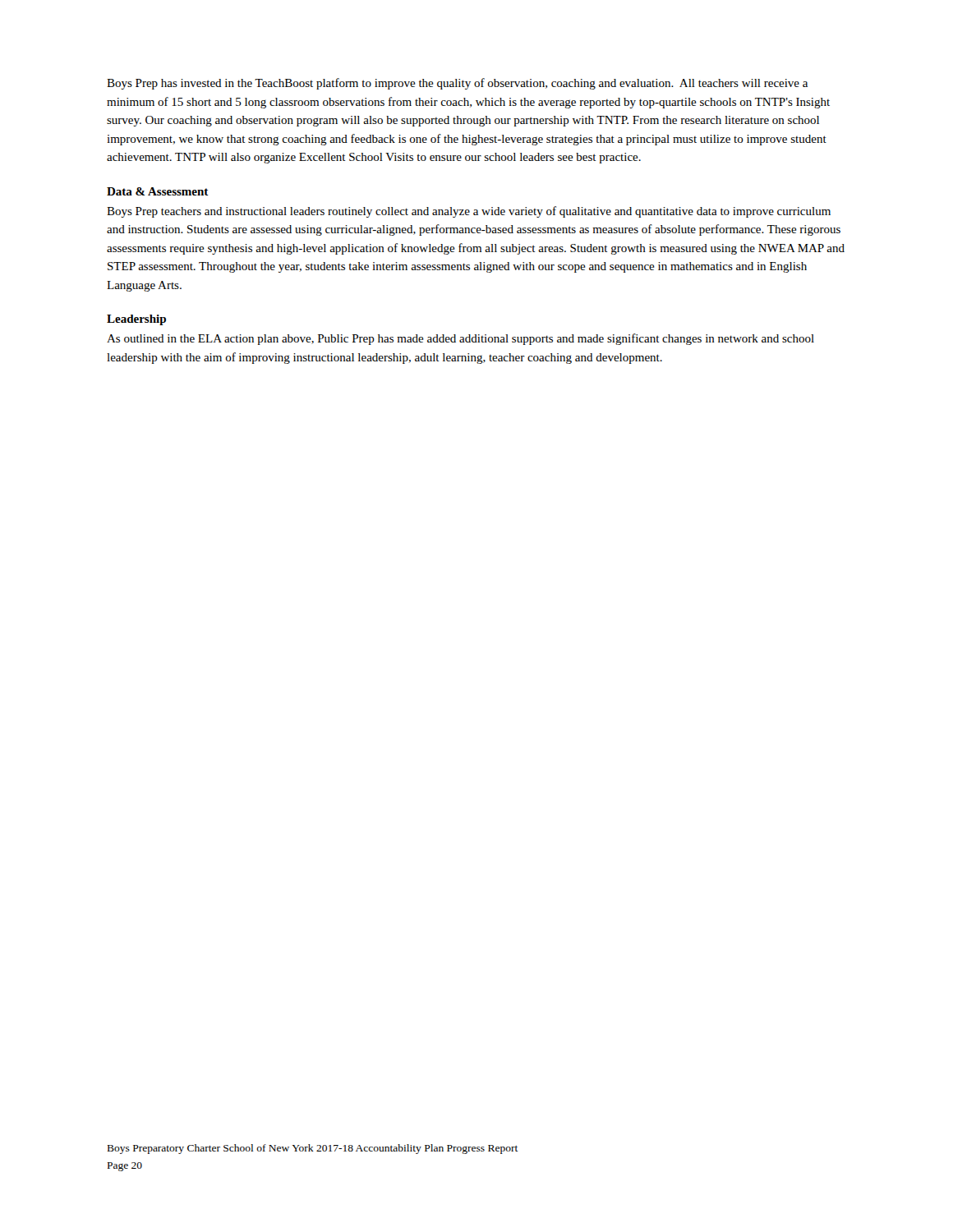Locate the passage starting "As outlined in the ELA action plan"
Image resolution: width=953 pixels, height=1232 pixels.
pyautogui.click(x=461, y=348)
